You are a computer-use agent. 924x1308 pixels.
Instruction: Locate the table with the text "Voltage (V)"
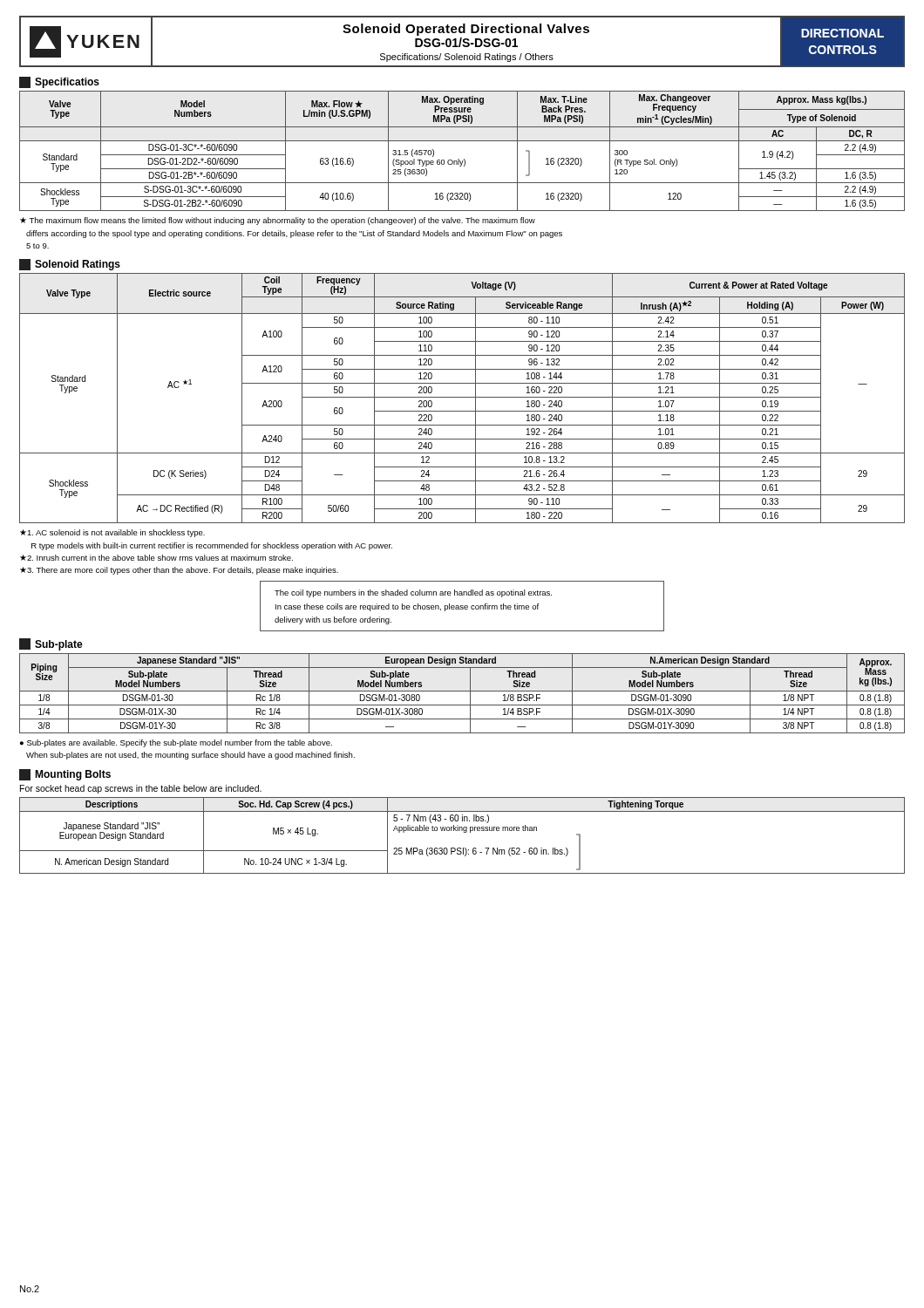pyautogui.click(x=462, y=398)
